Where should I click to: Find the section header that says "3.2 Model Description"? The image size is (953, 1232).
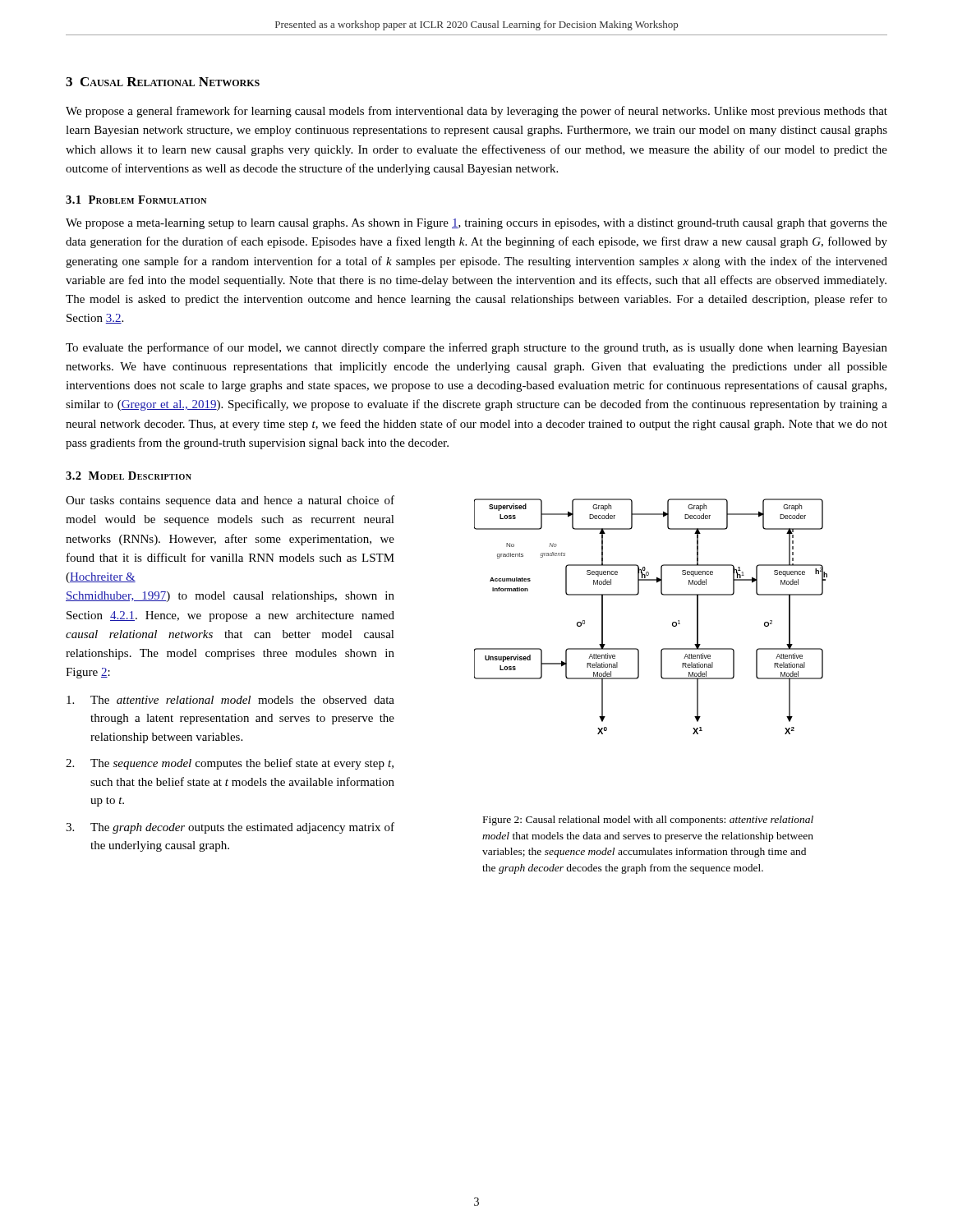pos(129,476)
